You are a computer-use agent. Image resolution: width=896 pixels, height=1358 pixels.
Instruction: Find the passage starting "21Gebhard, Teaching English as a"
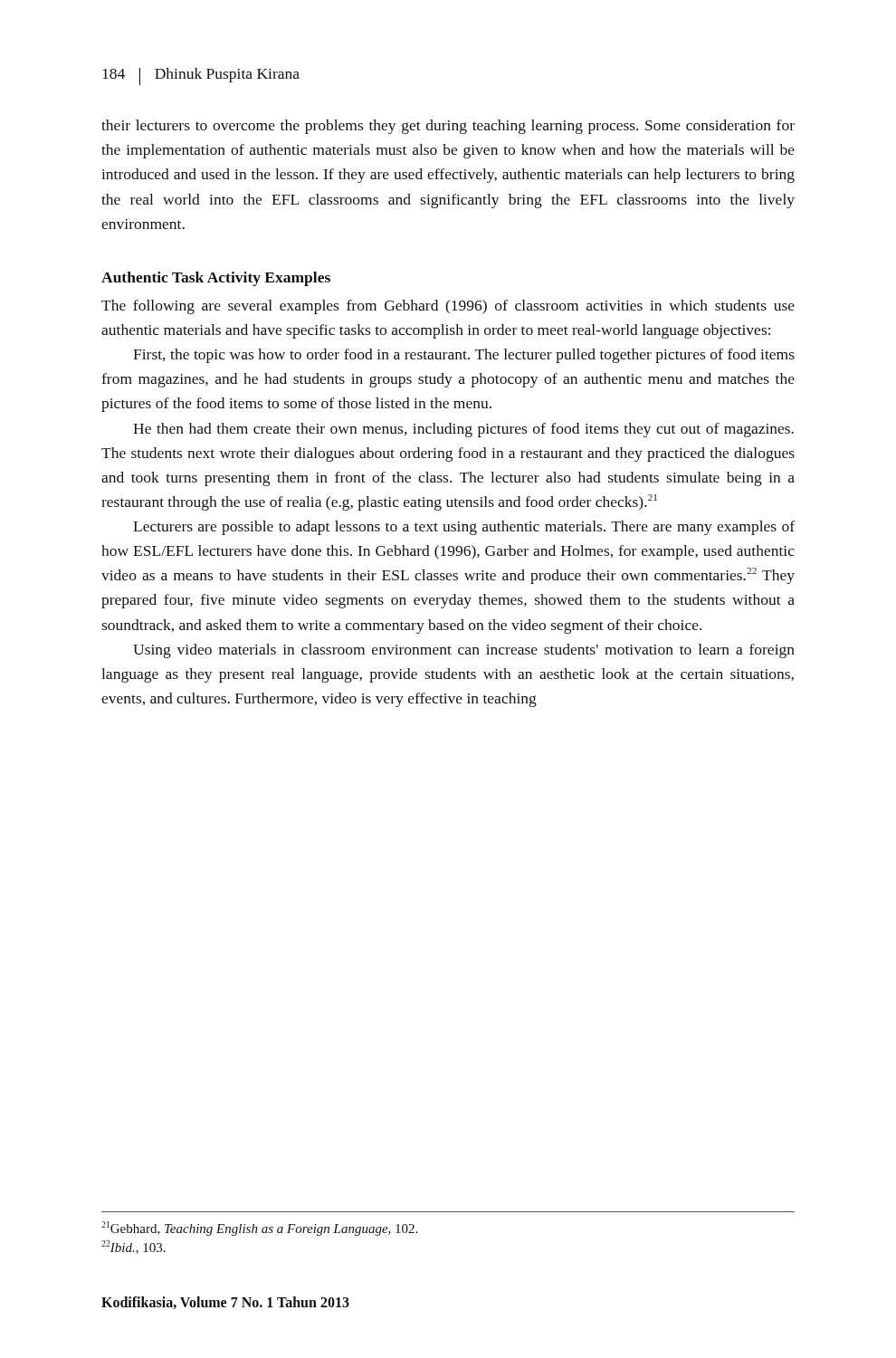pos(260,1237)
